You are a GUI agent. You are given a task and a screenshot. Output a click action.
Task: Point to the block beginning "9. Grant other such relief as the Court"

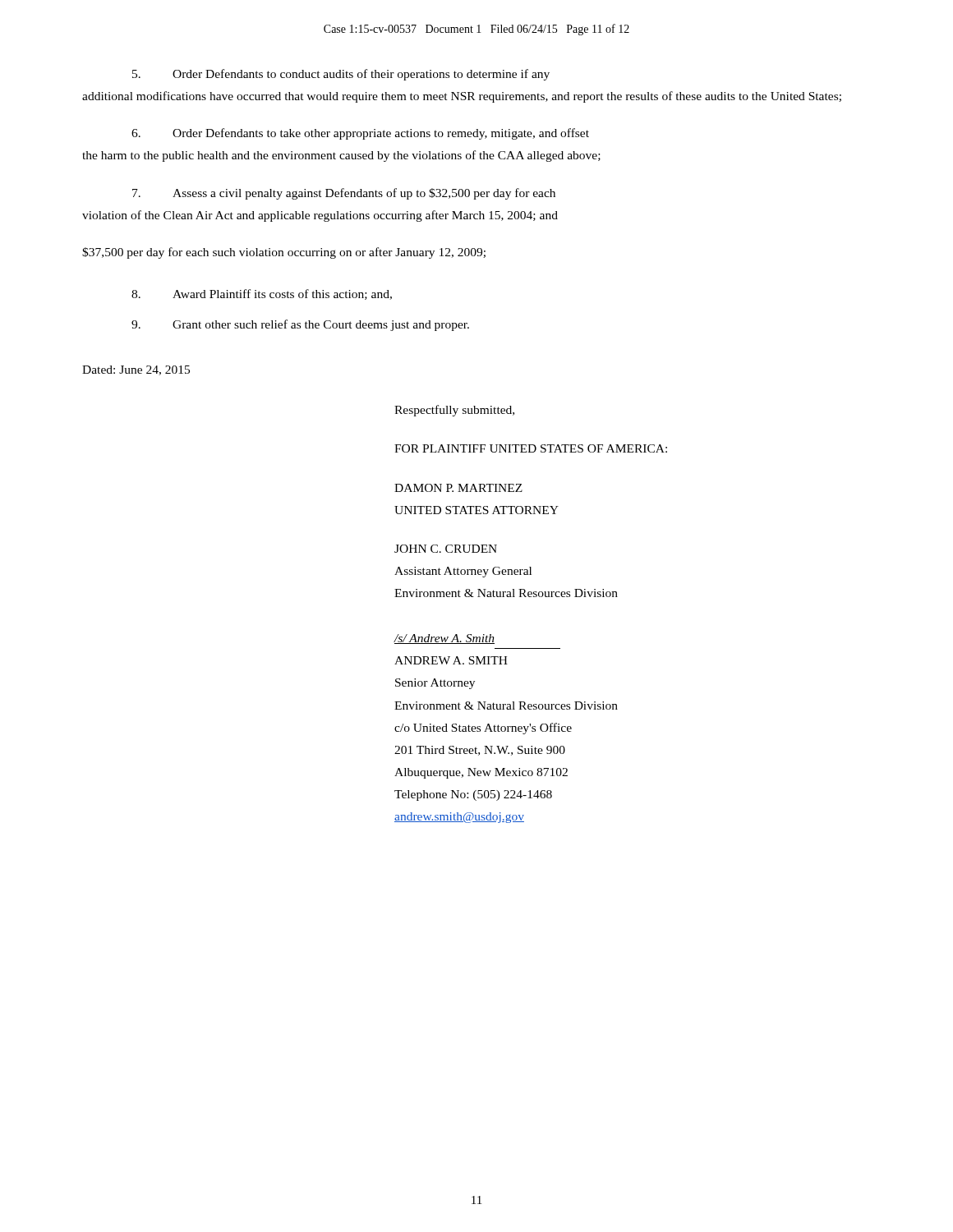476,324
